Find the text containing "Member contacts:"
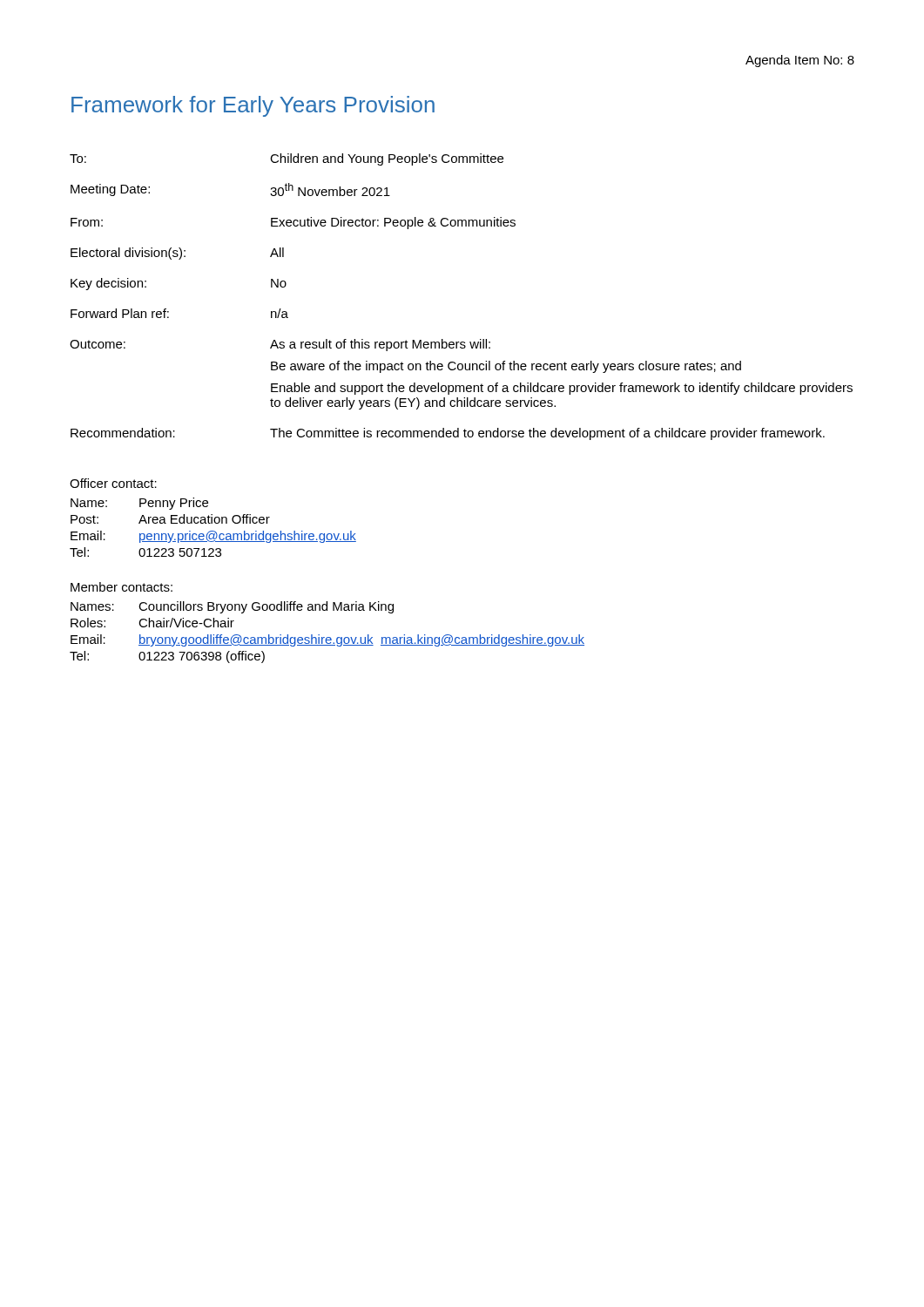Image resolution: width=924 pixels, height=1307 pixels. (x=122, y=587)
